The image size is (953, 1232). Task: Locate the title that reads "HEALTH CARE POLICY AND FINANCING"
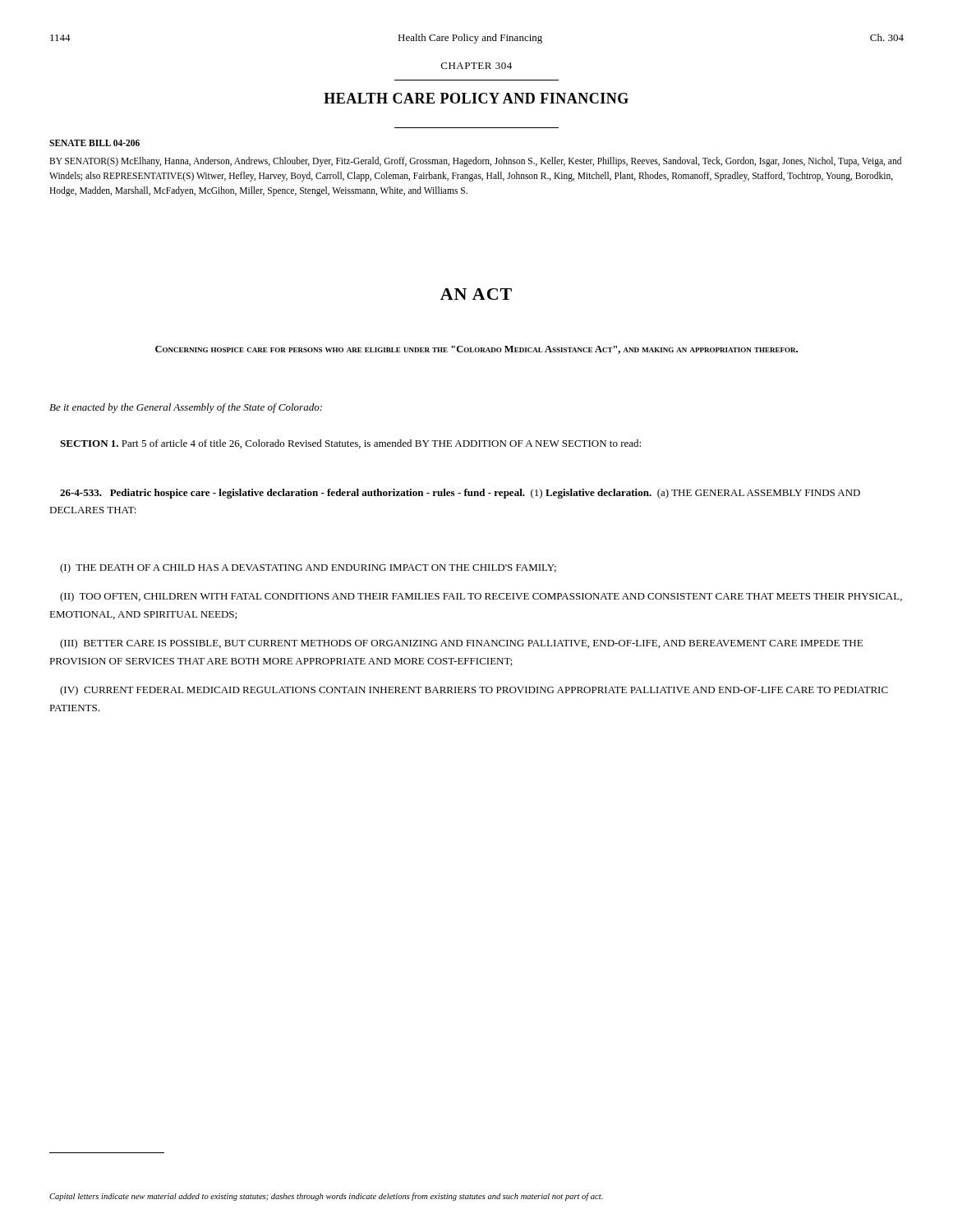(476, 98)
